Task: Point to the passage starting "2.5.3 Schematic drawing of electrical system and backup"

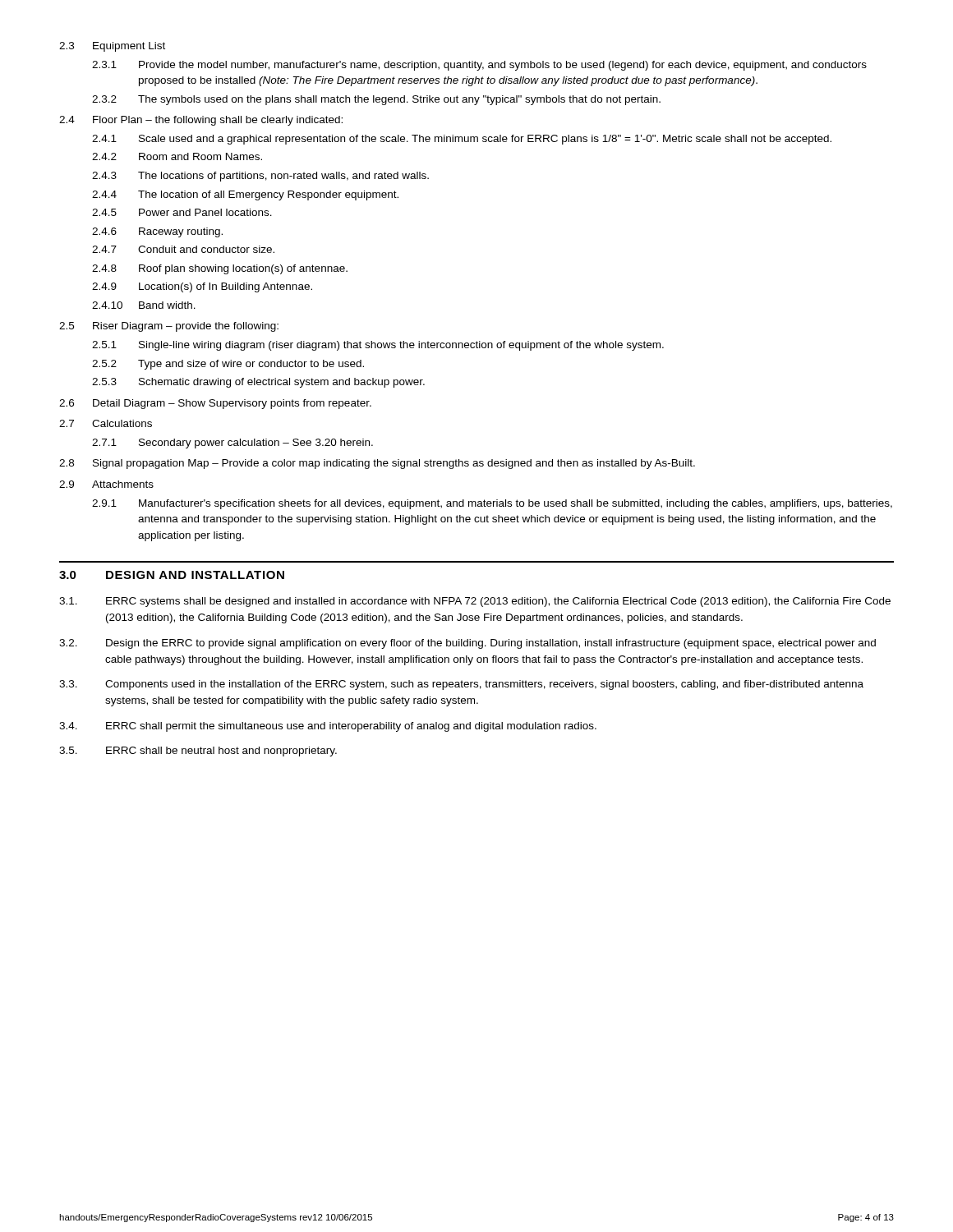Action: (x=258, y=383)
